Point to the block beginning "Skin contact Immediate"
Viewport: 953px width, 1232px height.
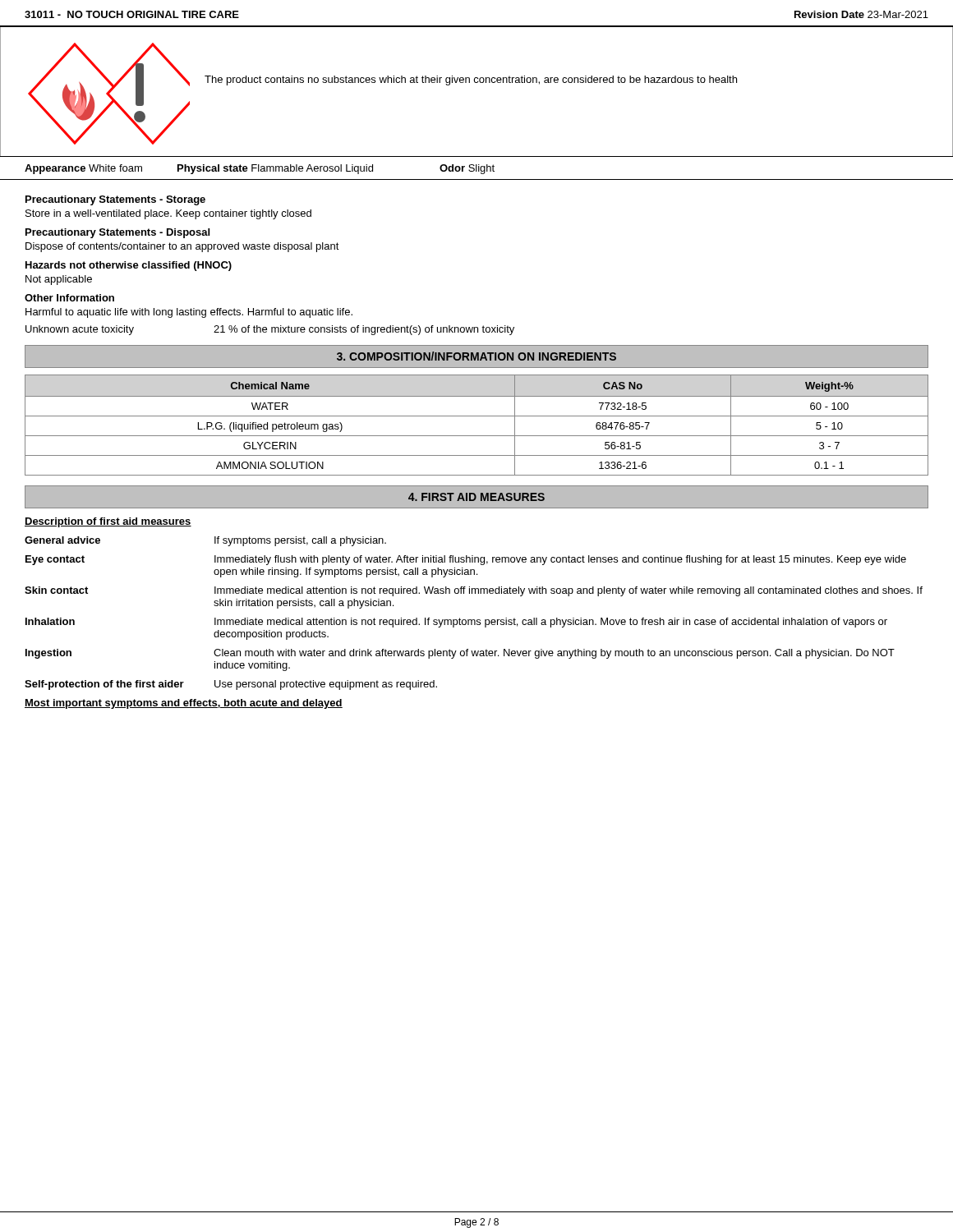tap(476, 596)
